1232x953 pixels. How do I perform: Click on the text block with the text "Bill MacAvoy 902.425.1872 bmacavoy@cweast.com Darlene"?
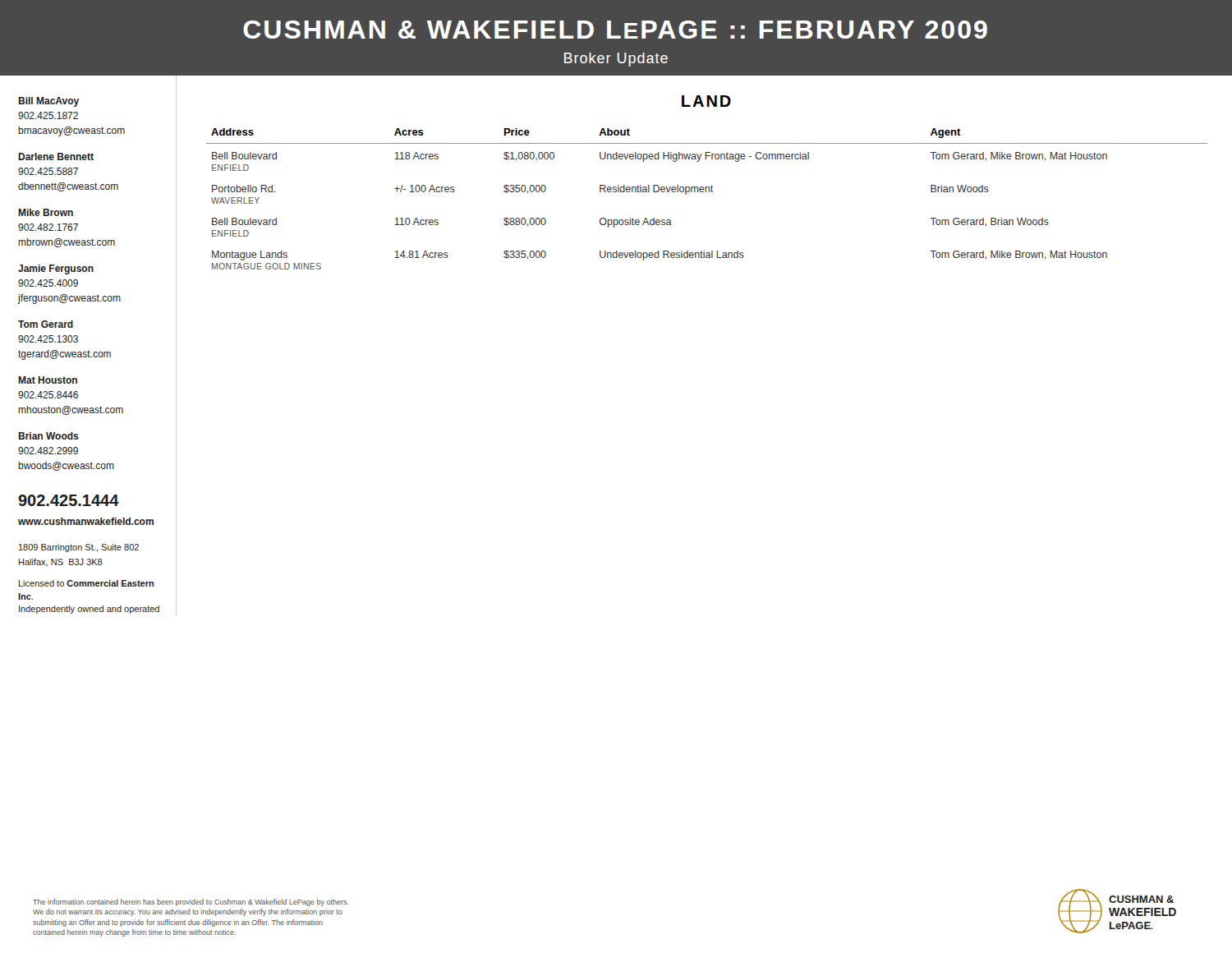click(x=91, y=355)
